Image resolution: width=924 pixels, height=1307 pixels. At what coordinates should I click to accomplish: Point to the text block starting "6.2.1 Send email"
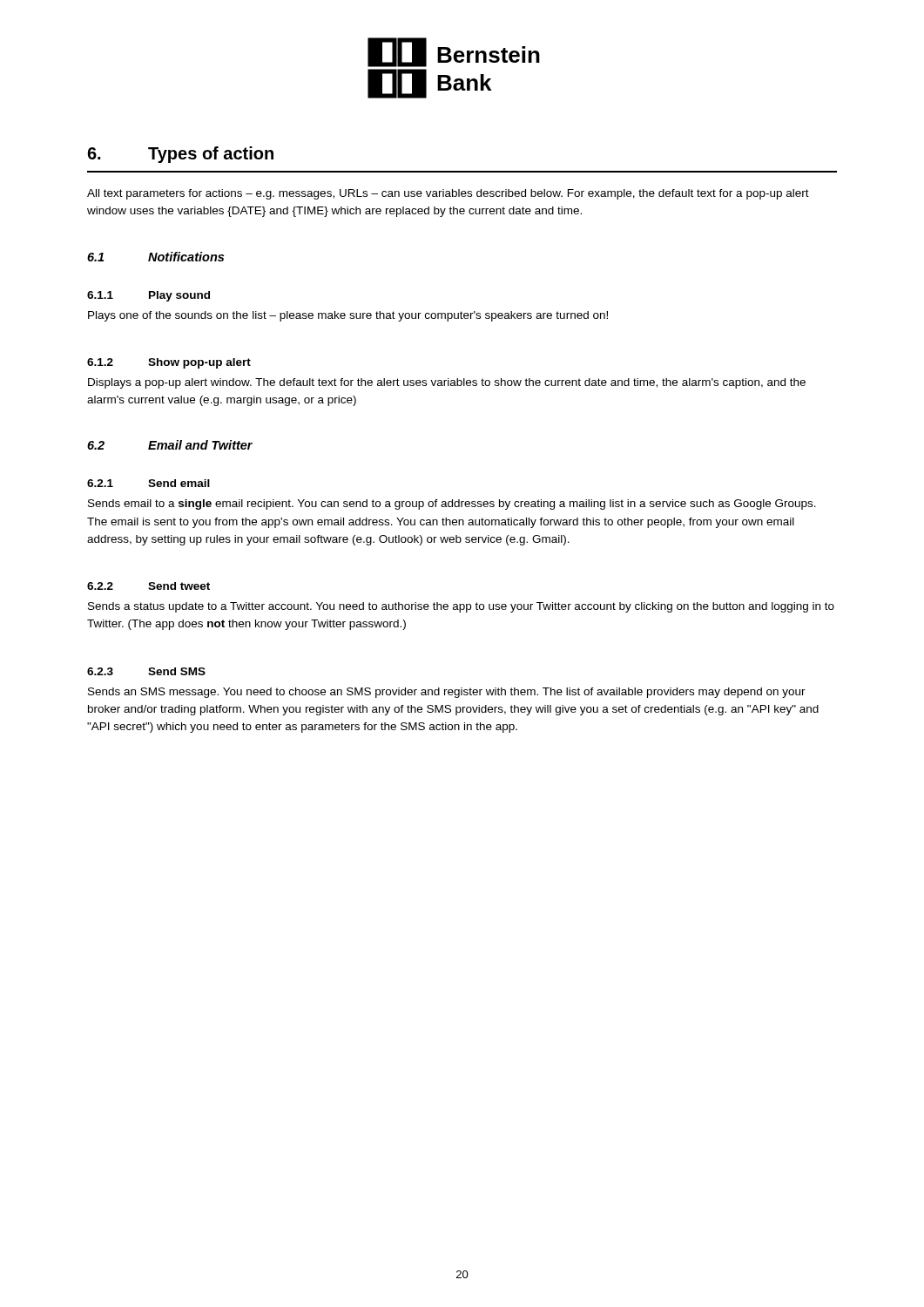click(x=149, y=483)
